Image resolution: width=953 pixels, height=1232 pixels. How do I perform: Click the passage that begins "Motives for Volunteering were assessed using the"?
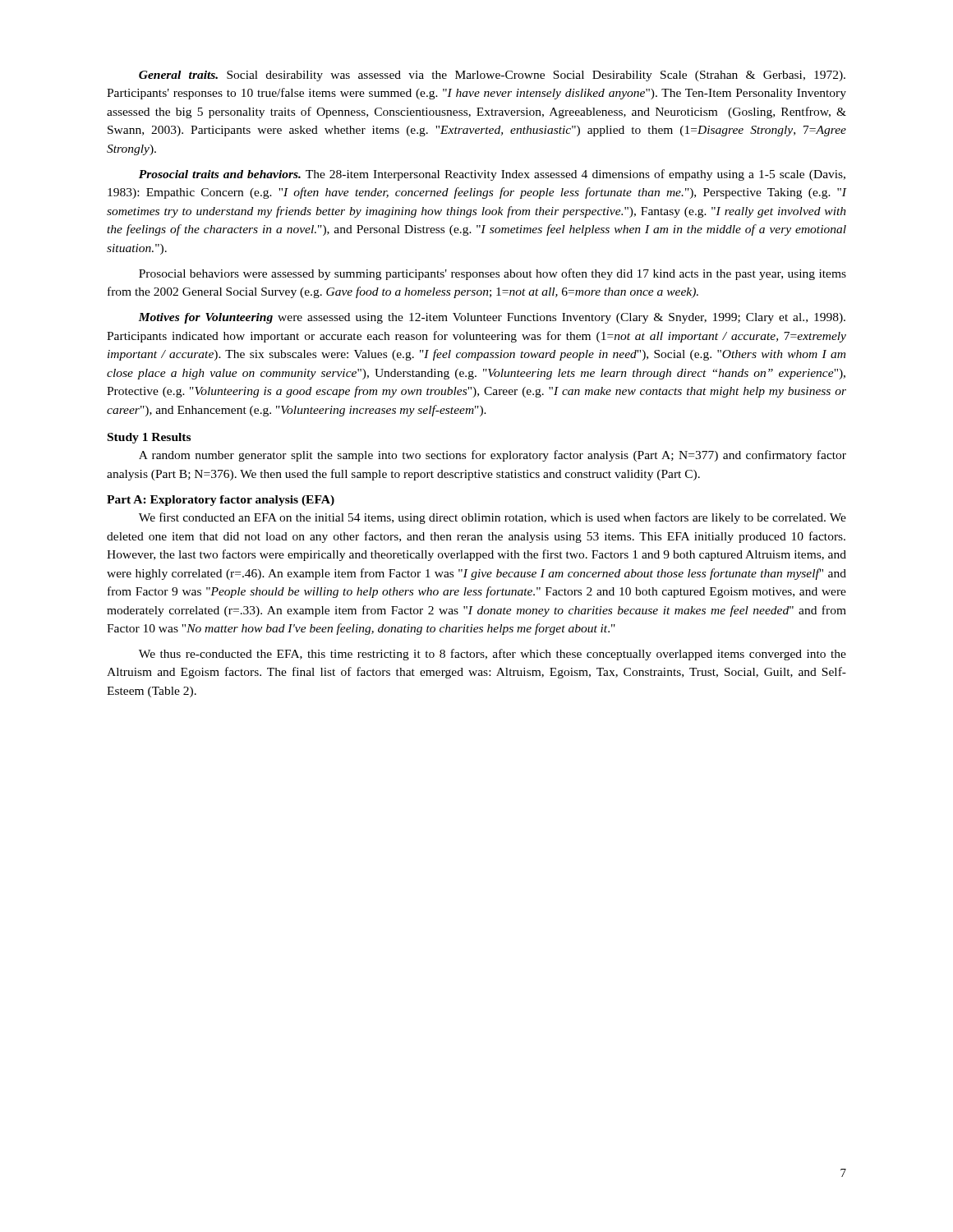(x=476, y=364)
